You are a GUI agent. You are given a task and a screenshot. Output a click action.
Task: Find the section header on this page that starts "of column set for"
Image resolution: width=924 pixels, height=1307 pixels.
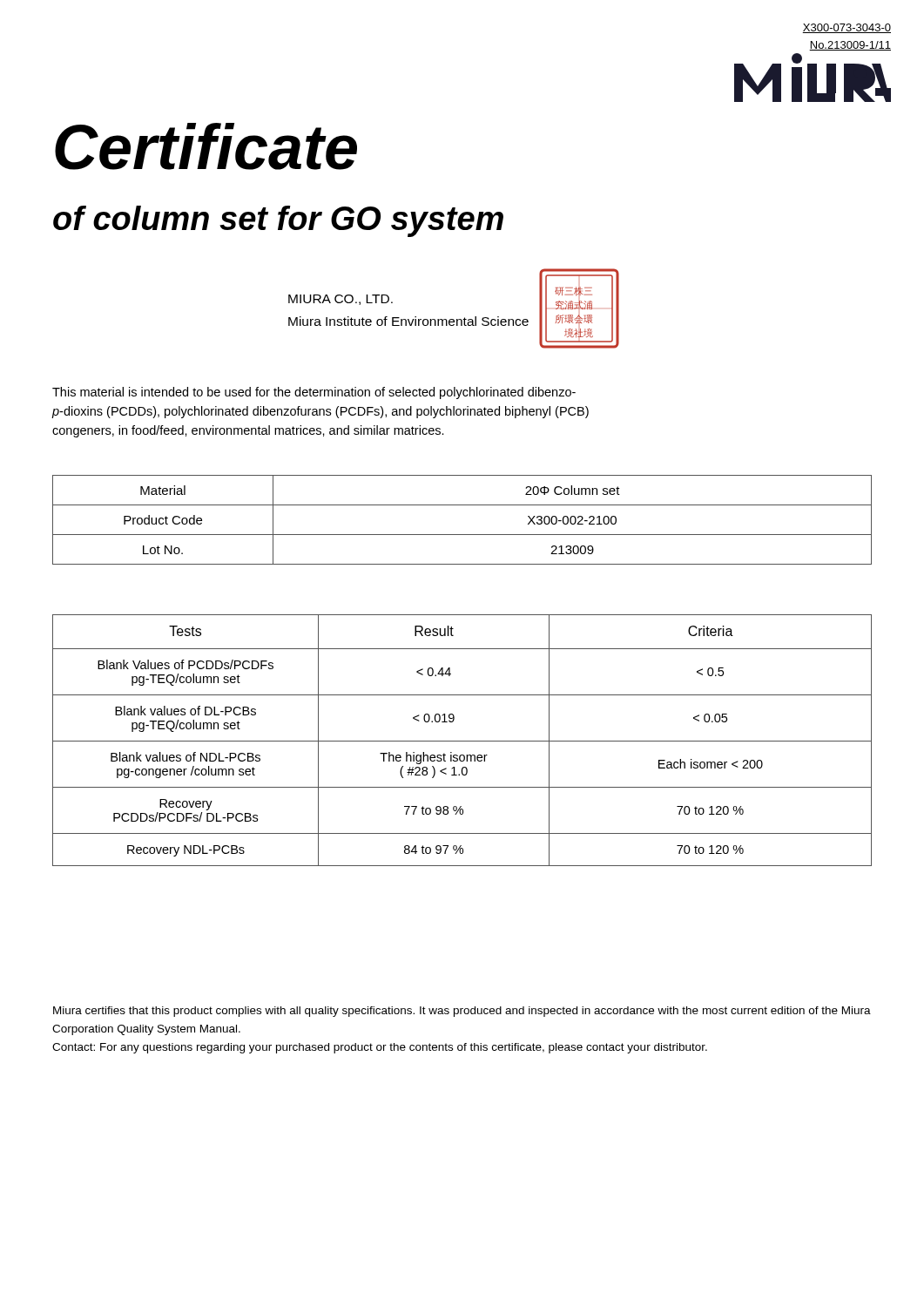[278, 219]
